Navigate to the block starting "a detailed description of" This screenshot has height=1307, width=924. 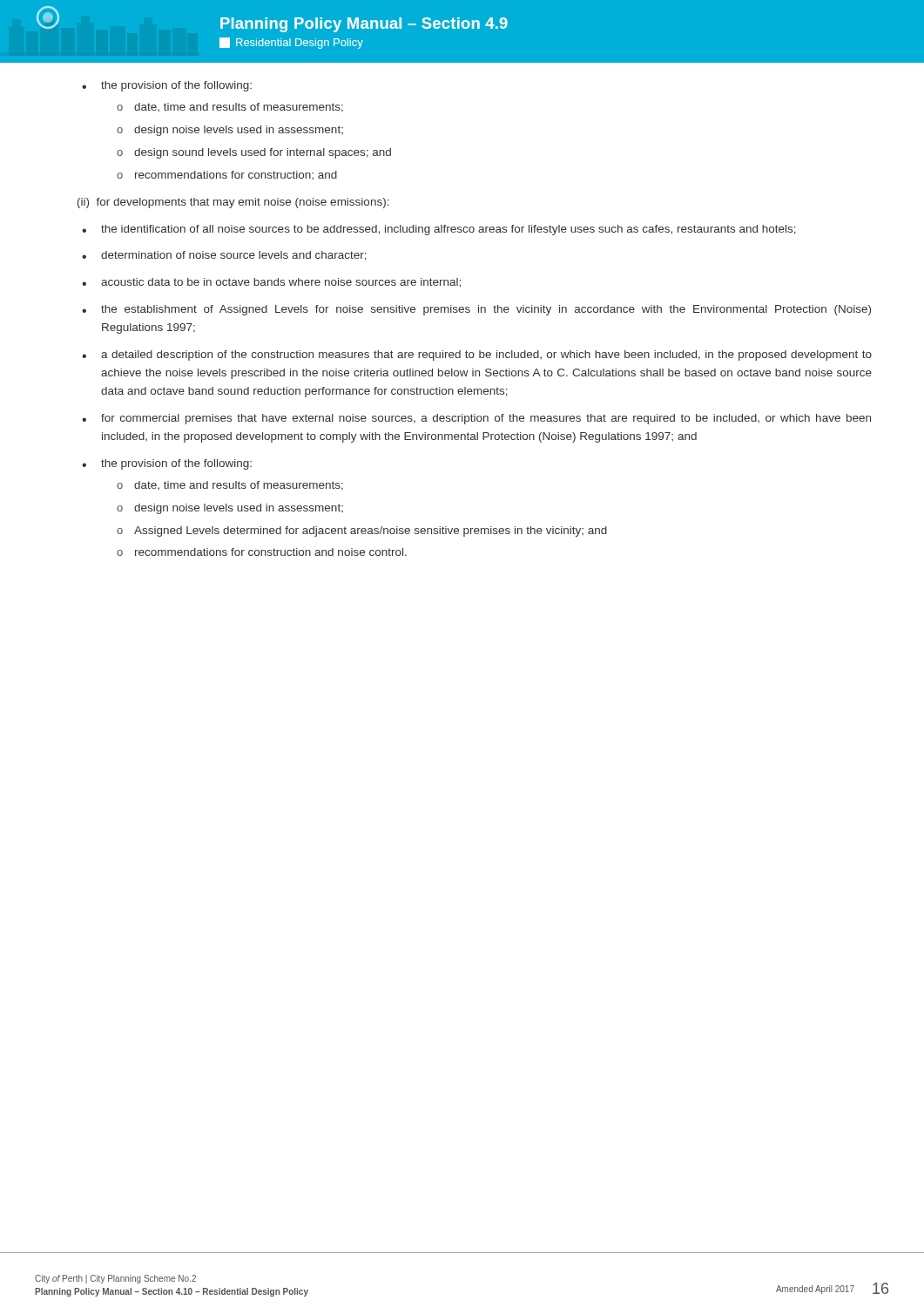point(486,373)
